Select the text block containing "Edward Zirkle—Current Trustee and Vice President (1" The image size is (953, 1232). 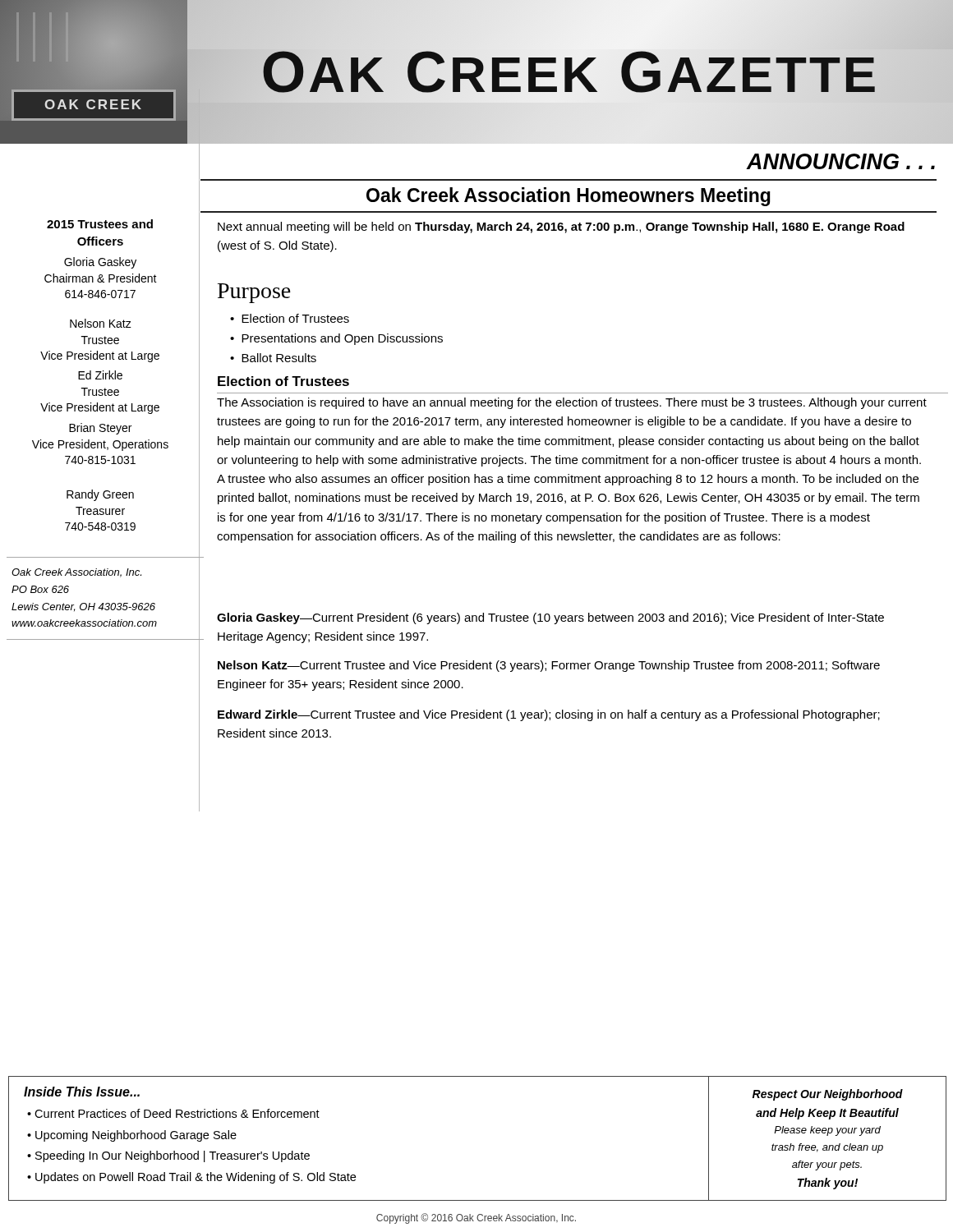[x=549, y=724]
